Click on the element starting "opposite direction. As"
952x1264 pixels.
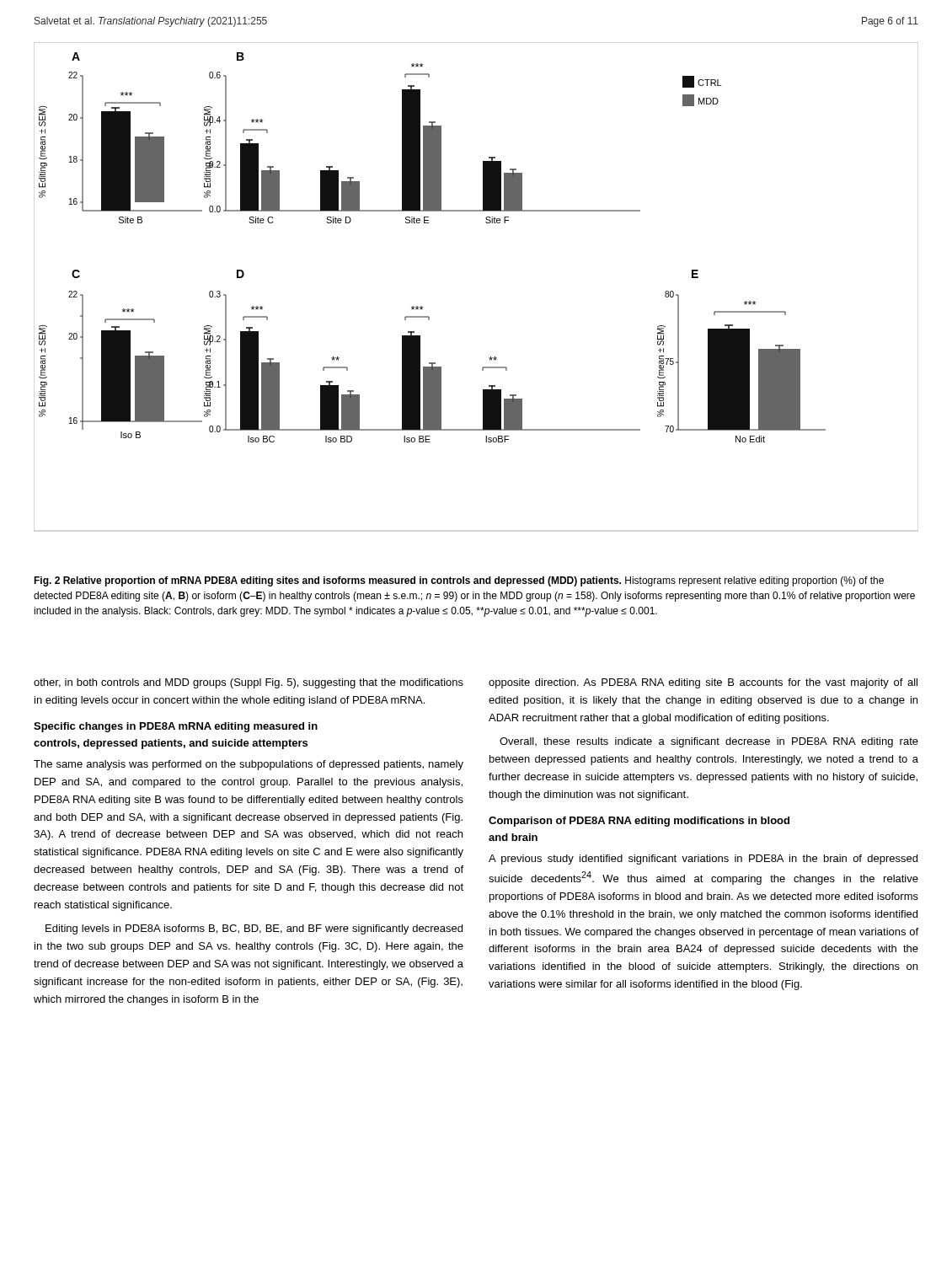click(x=703, y=739)
